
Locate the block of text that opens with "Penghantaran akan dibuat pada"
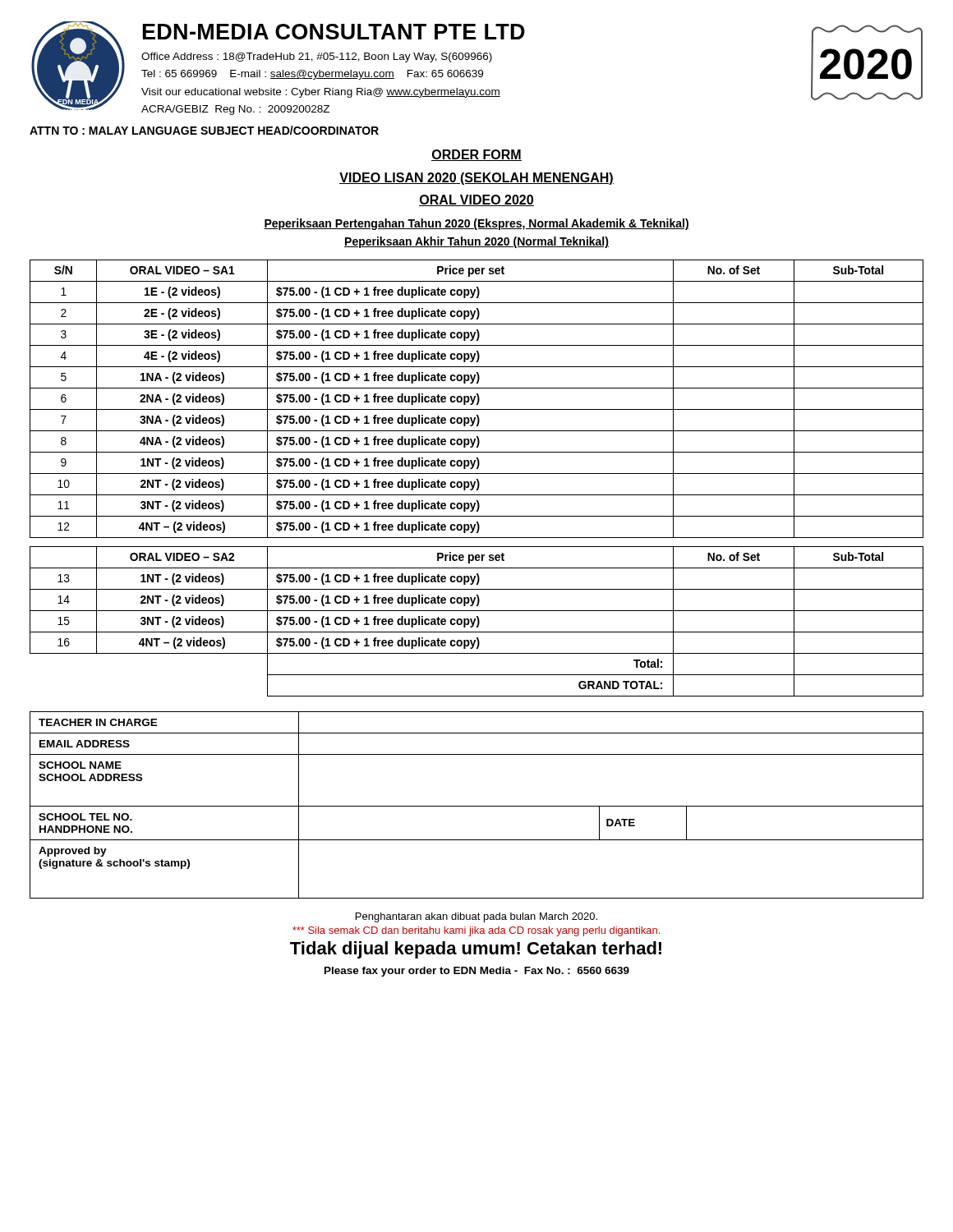[476, 916]
